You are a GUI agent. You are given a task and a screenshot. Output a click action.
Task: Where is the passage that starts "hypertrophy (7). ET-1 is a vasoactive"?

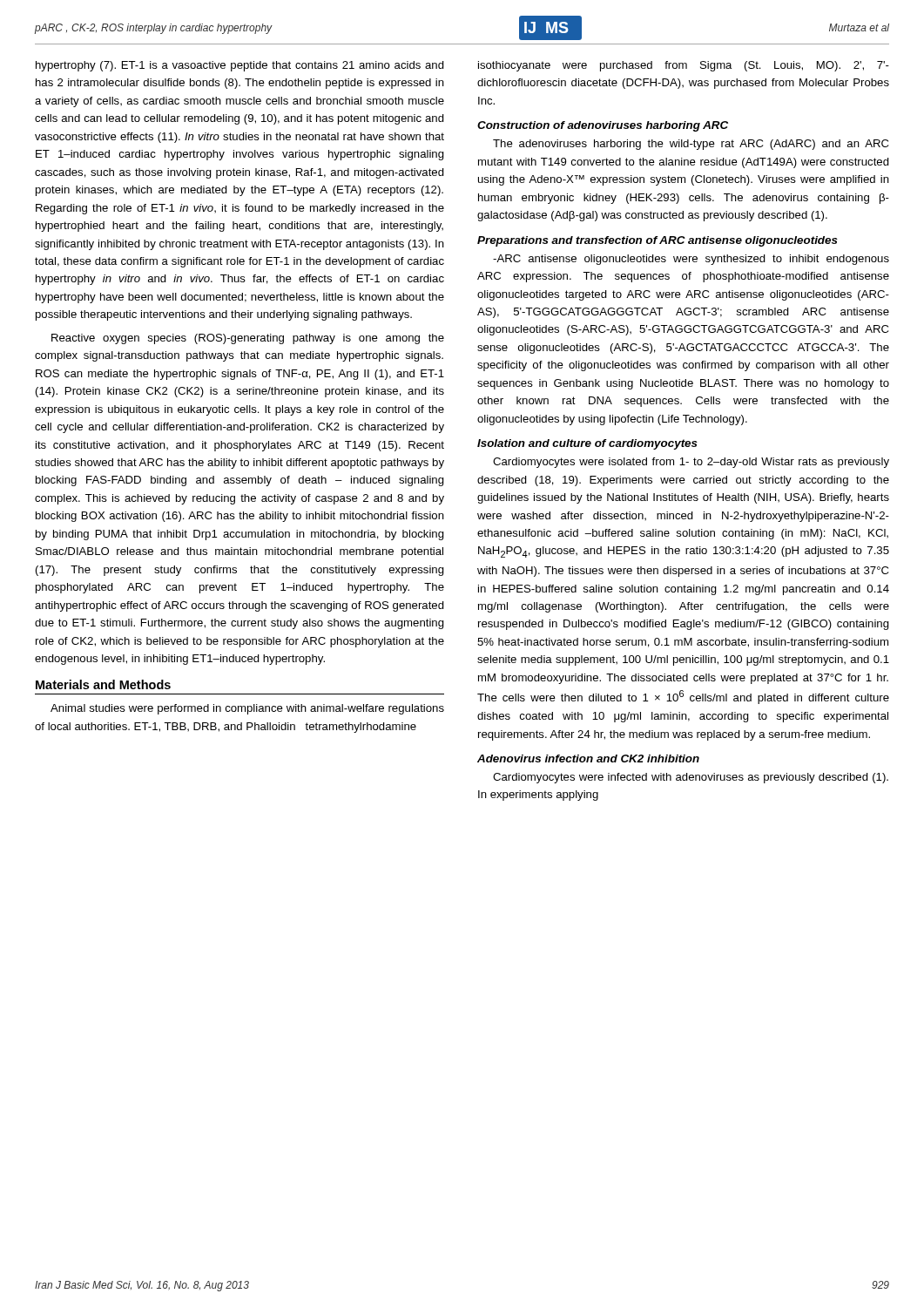240,190
